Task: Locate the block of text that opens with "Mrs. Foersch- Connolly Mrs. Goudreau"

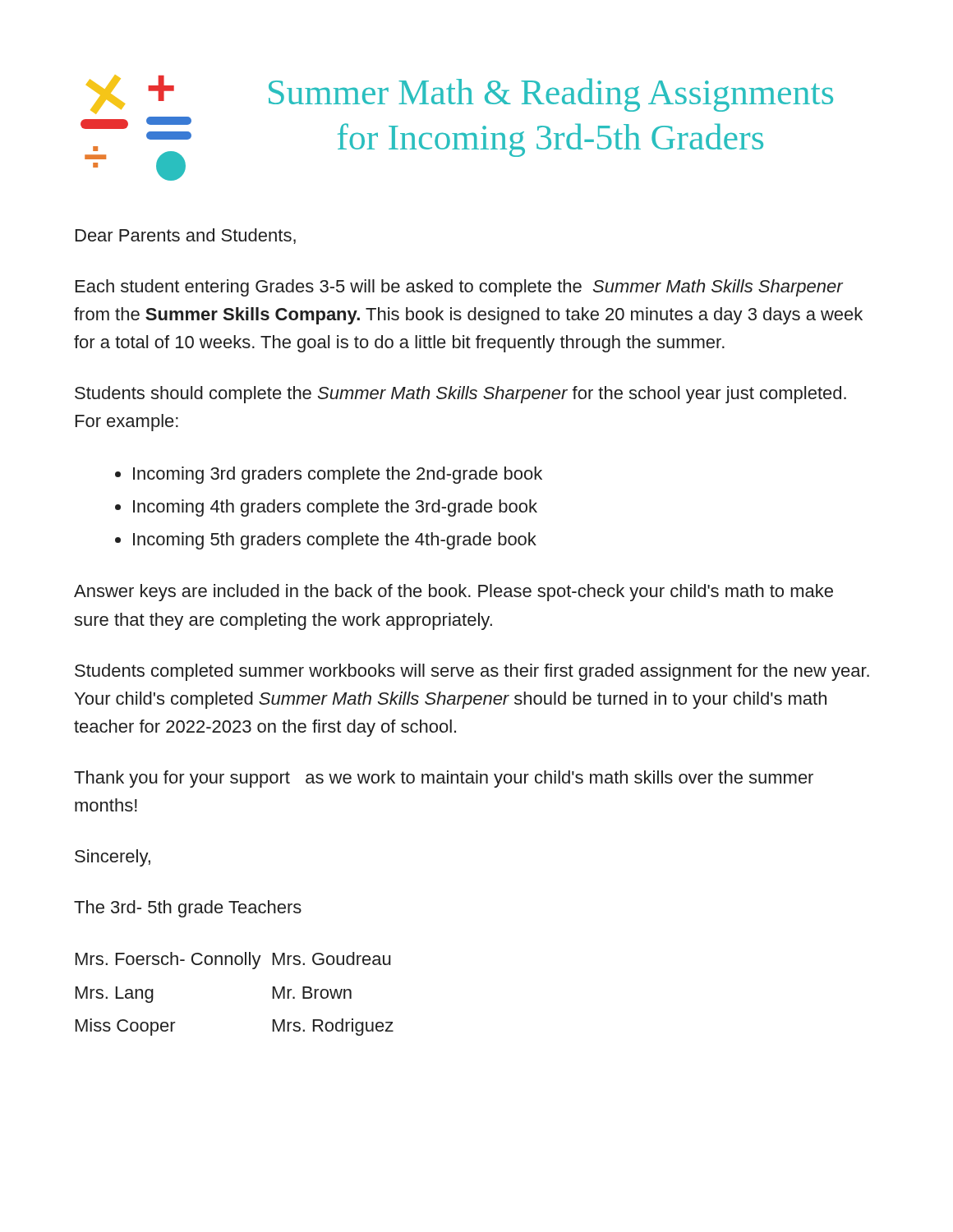Action: click(233, 961)
